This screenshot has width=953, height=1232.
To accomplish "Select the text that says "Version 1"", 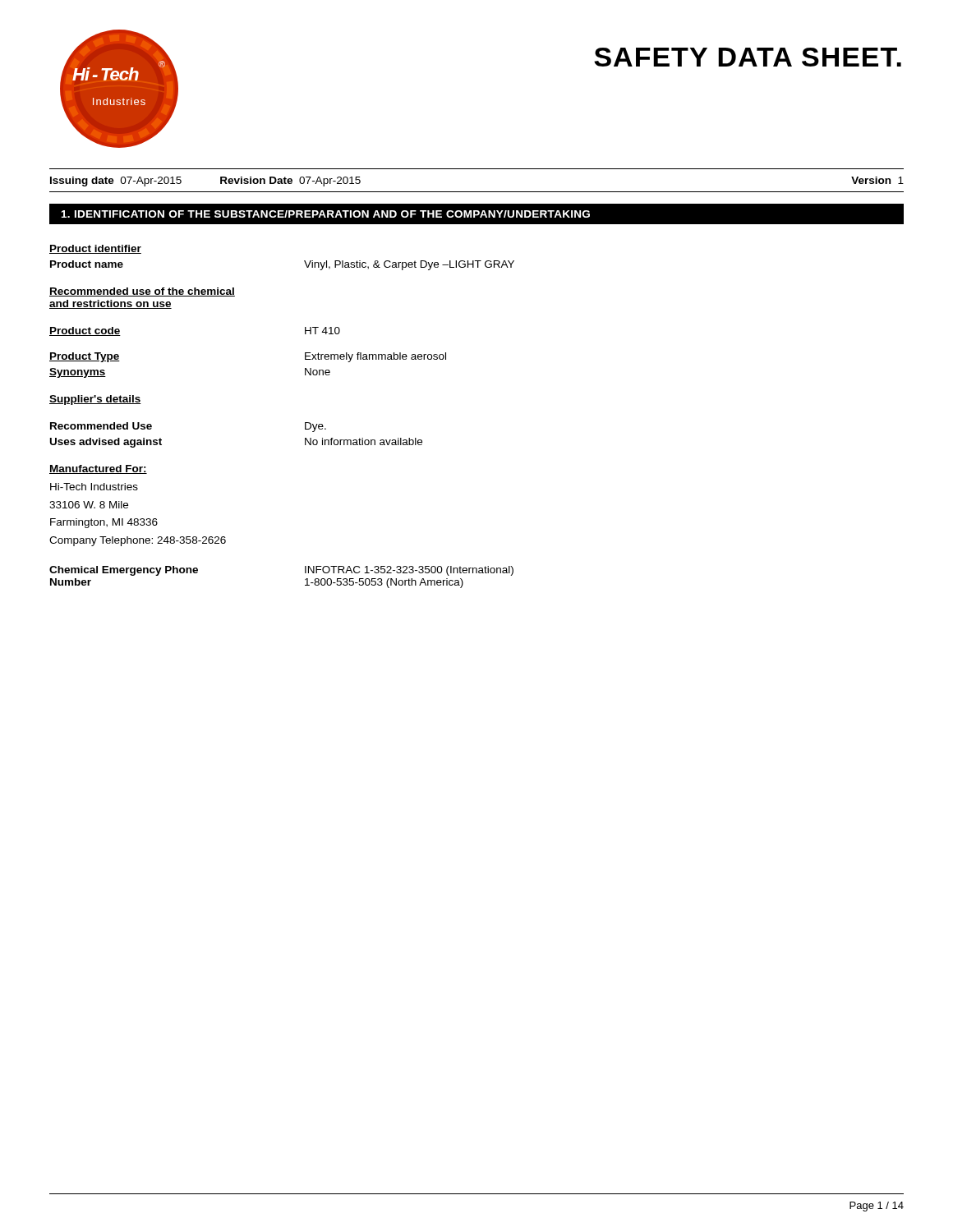I will click(878, 180).
